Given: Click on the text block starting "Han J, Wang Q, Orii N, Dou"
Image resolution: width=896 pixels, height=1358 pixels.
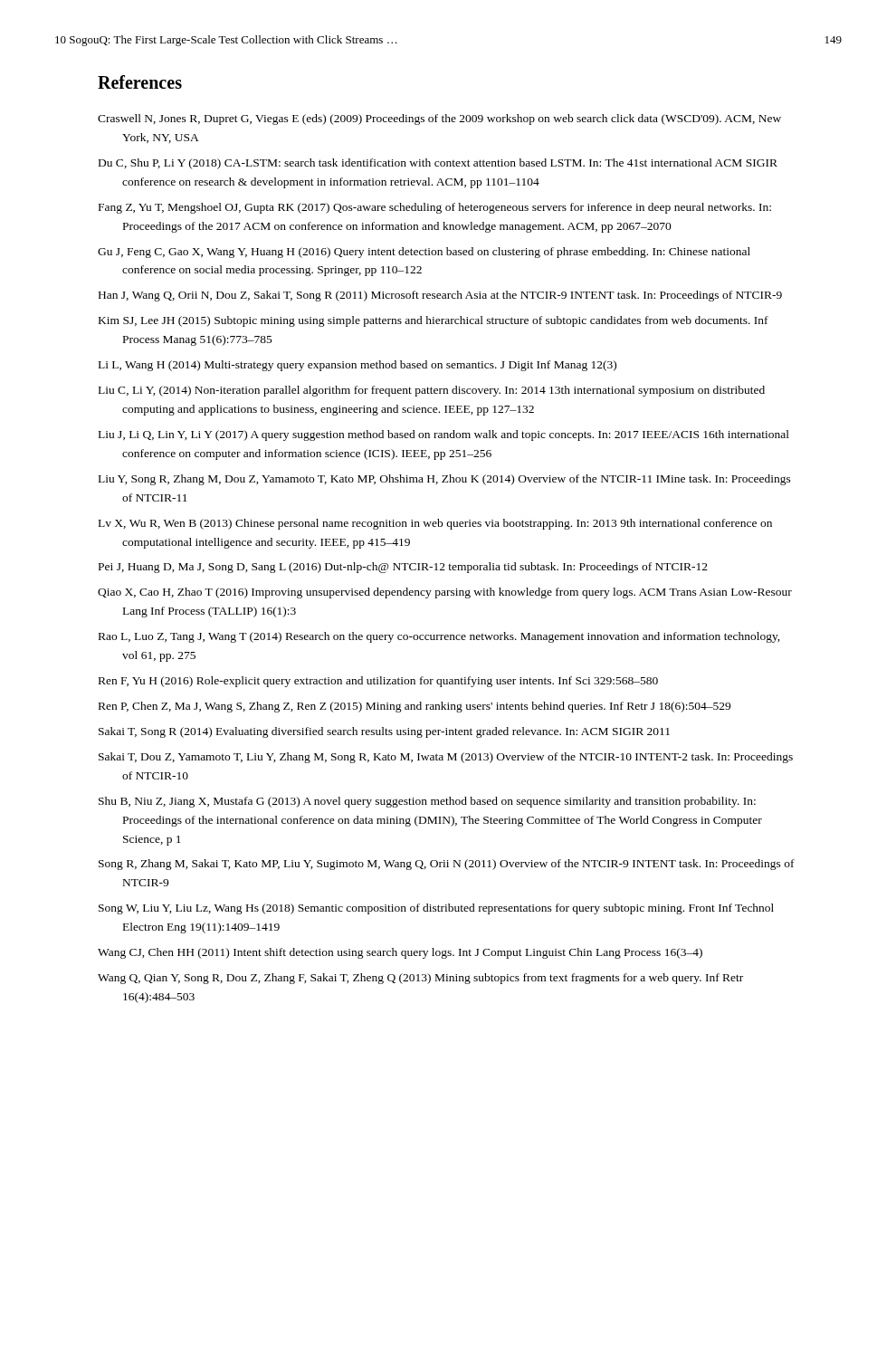Looking at the screenshot, I should (440, 295).
